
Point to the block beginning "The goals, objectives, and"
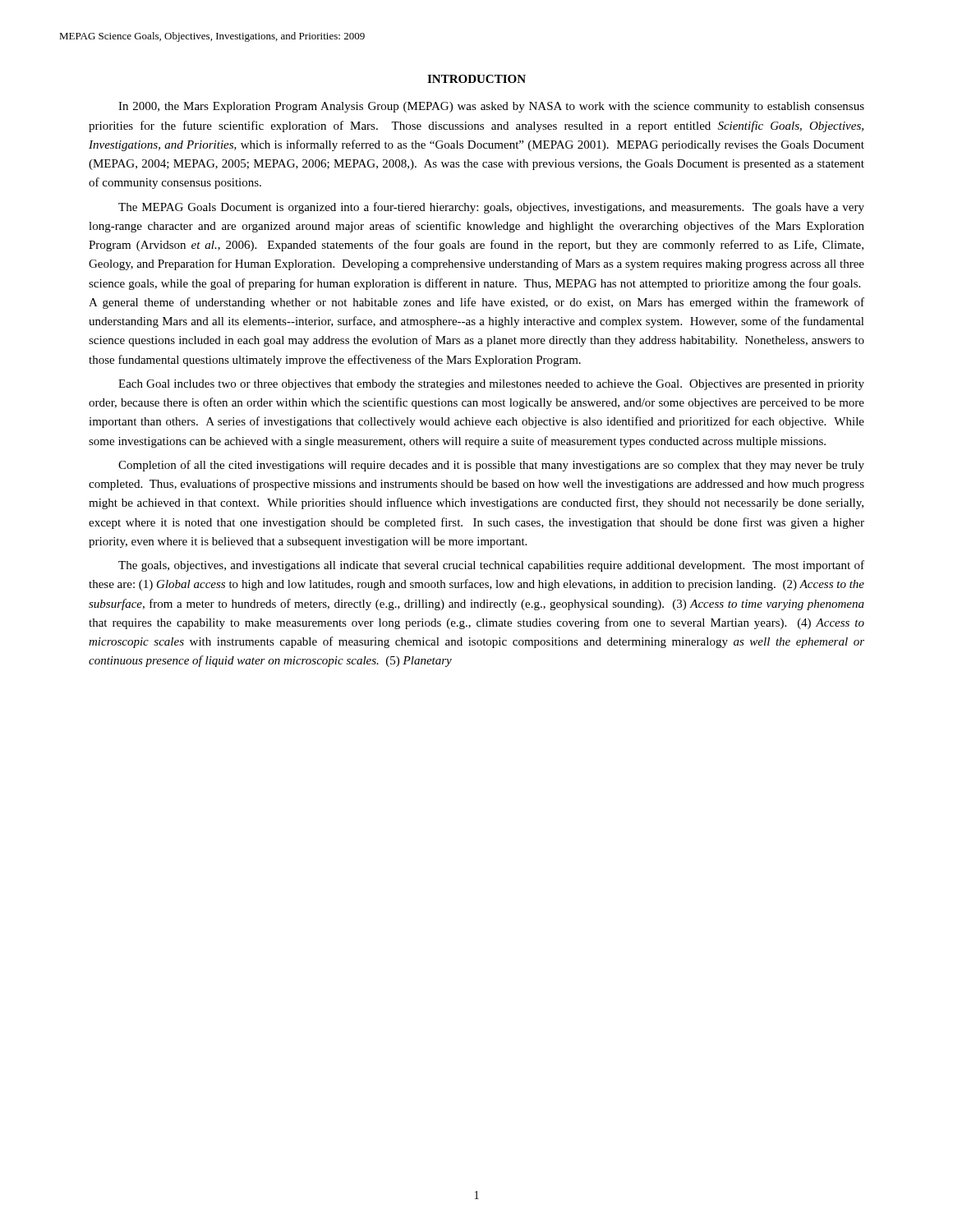point(476,613)
